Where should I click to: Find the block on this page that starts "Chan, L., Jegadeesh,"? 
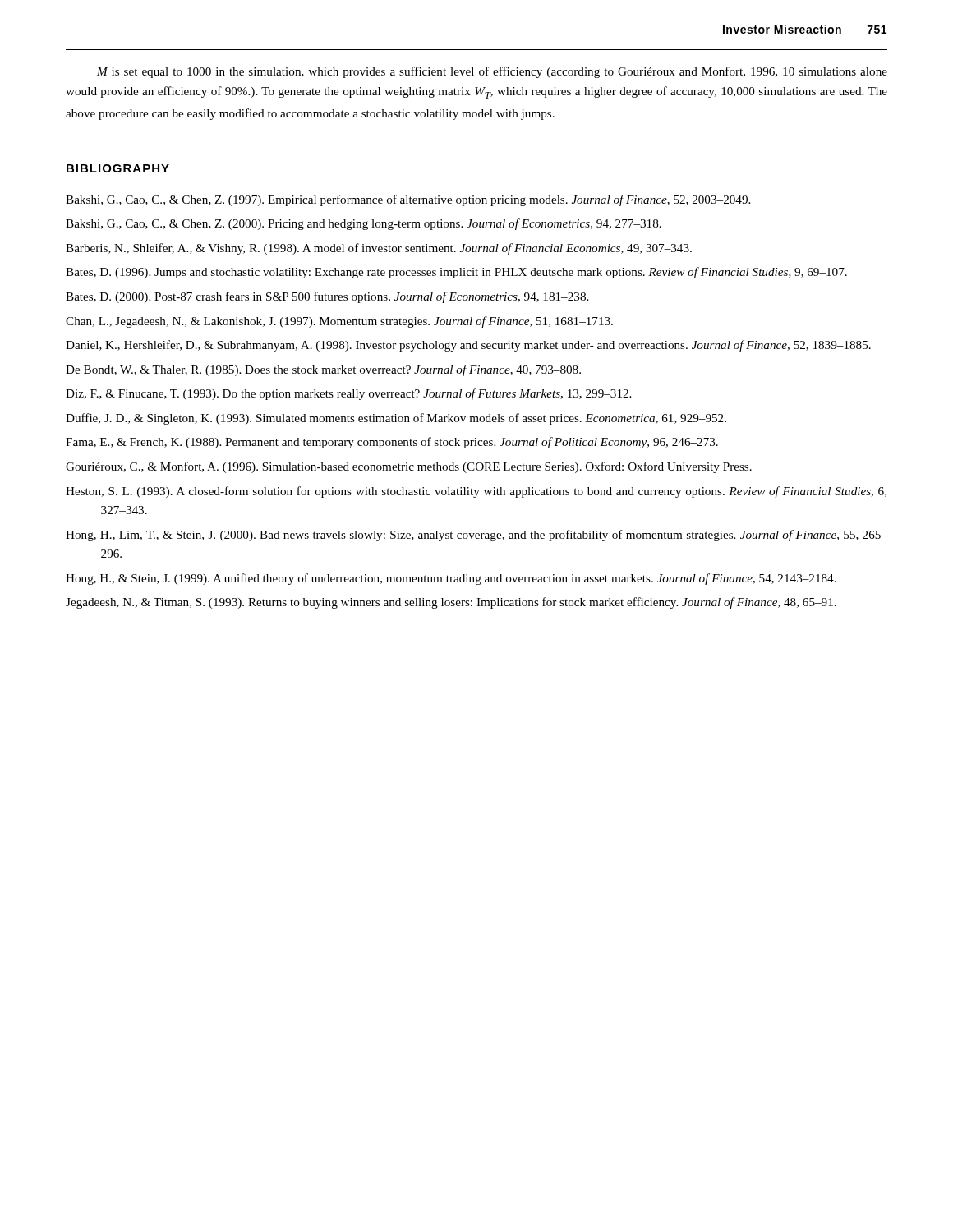pyautogui.click(x=340, y=320)
